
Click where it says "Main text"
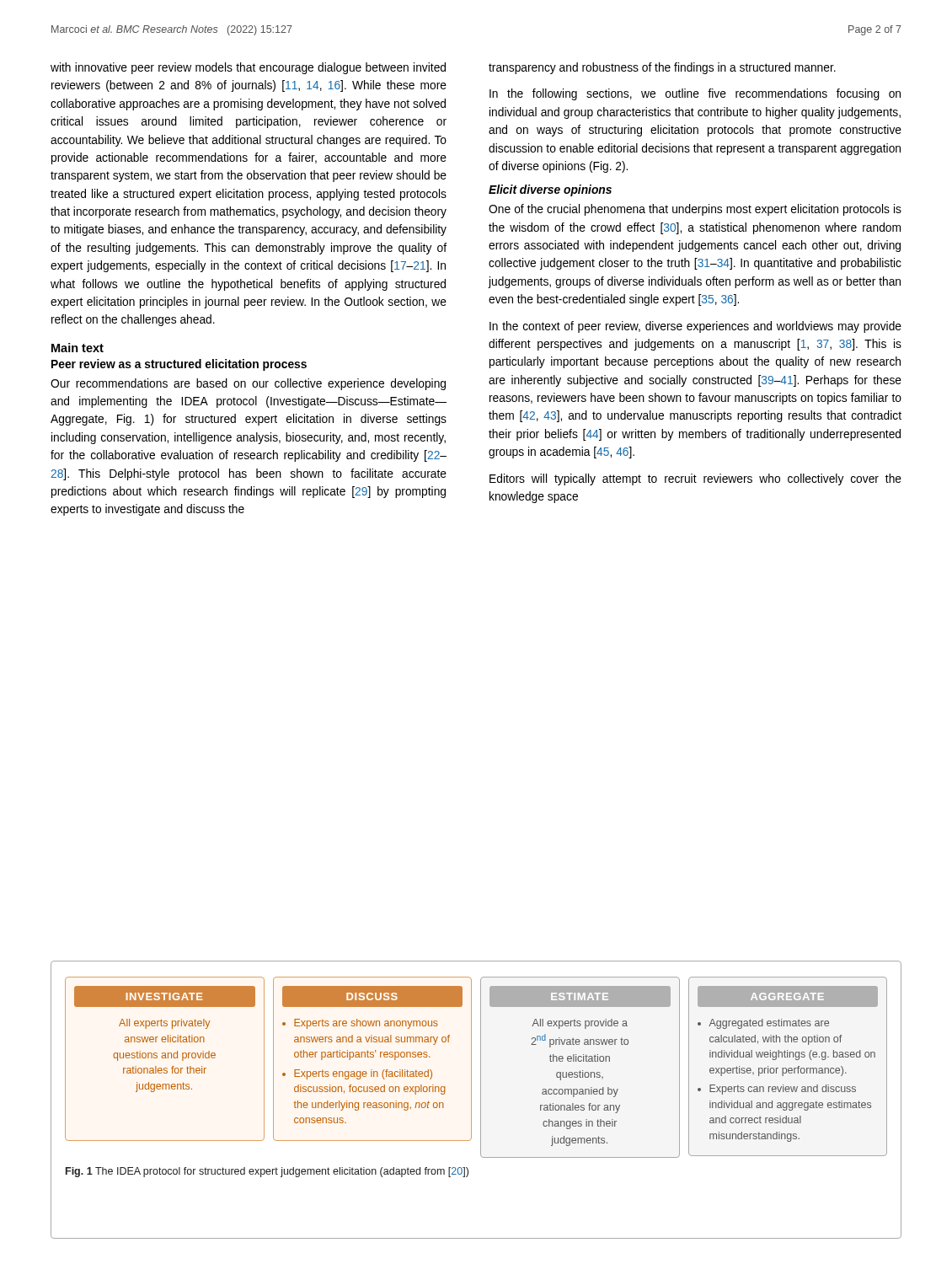pyautogui.click(x=77, y=348)
